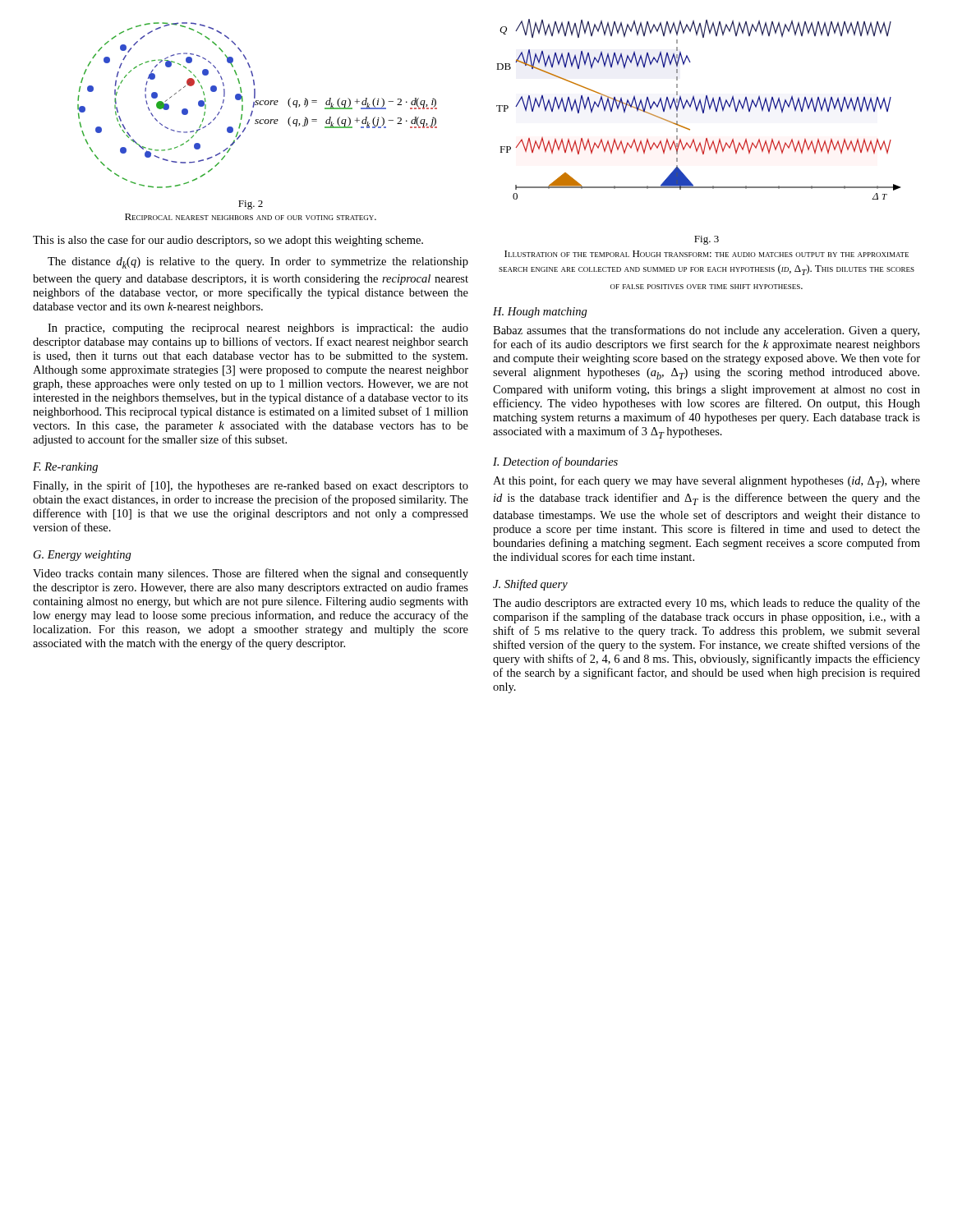Select the section header with the text "J. Shifted query"
The height and width of the screenshot is (1232, 953).
[530, 584]
